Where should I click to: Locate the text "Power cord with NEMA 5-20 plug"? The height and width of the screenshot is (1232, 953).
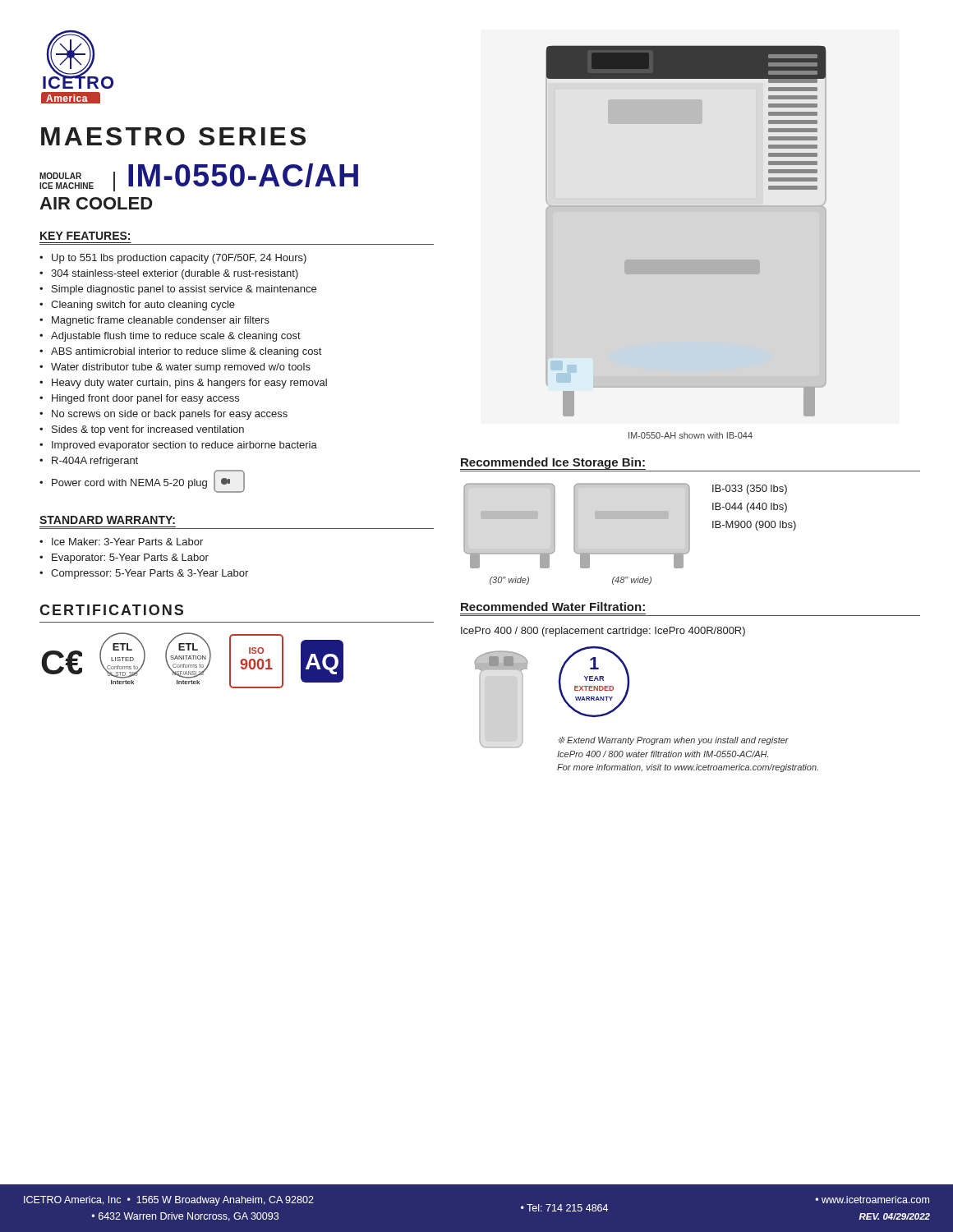148,483
